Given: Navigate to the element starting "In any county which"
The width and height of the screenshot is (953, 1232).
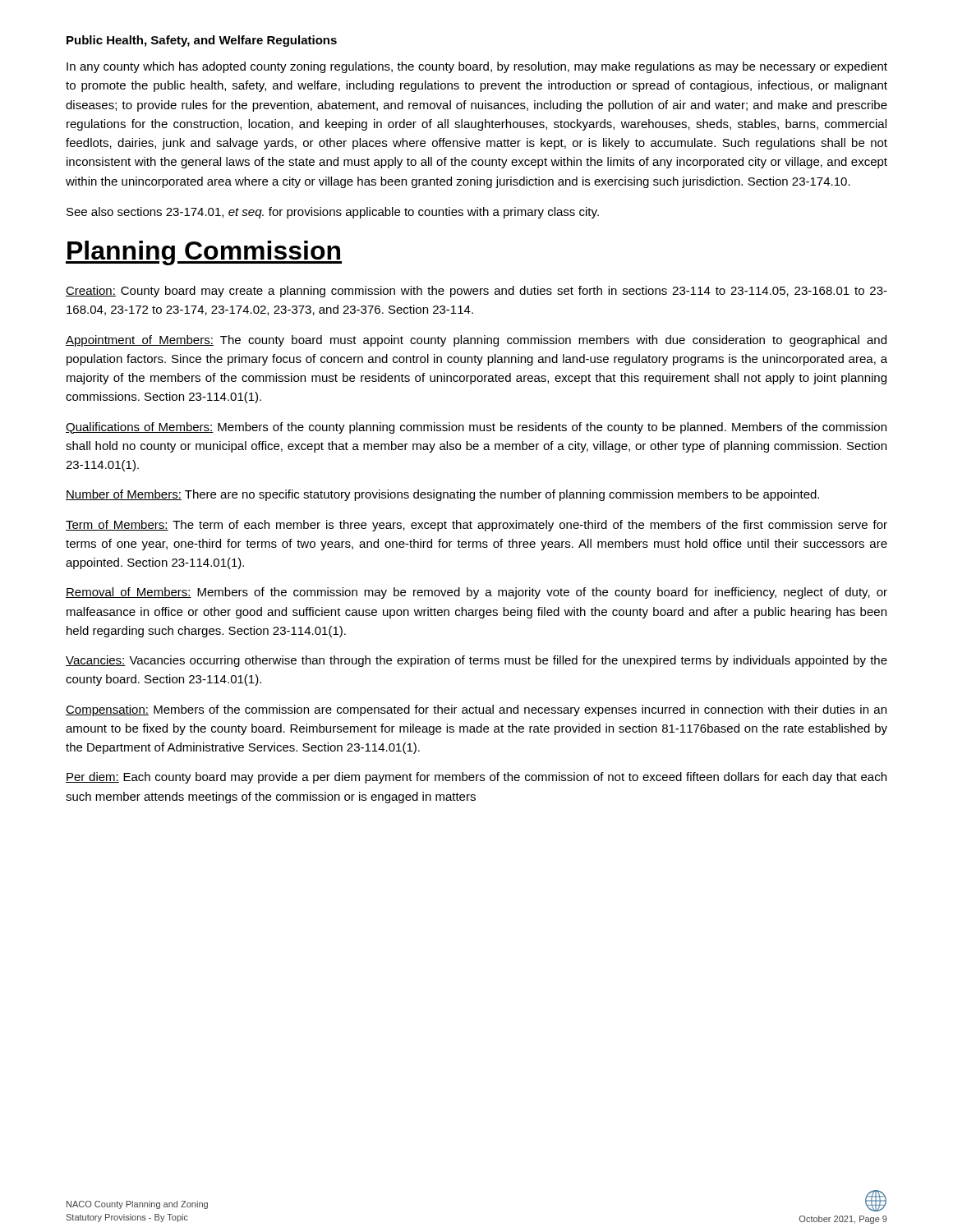Looking at the screenshot, I should 476,123.
